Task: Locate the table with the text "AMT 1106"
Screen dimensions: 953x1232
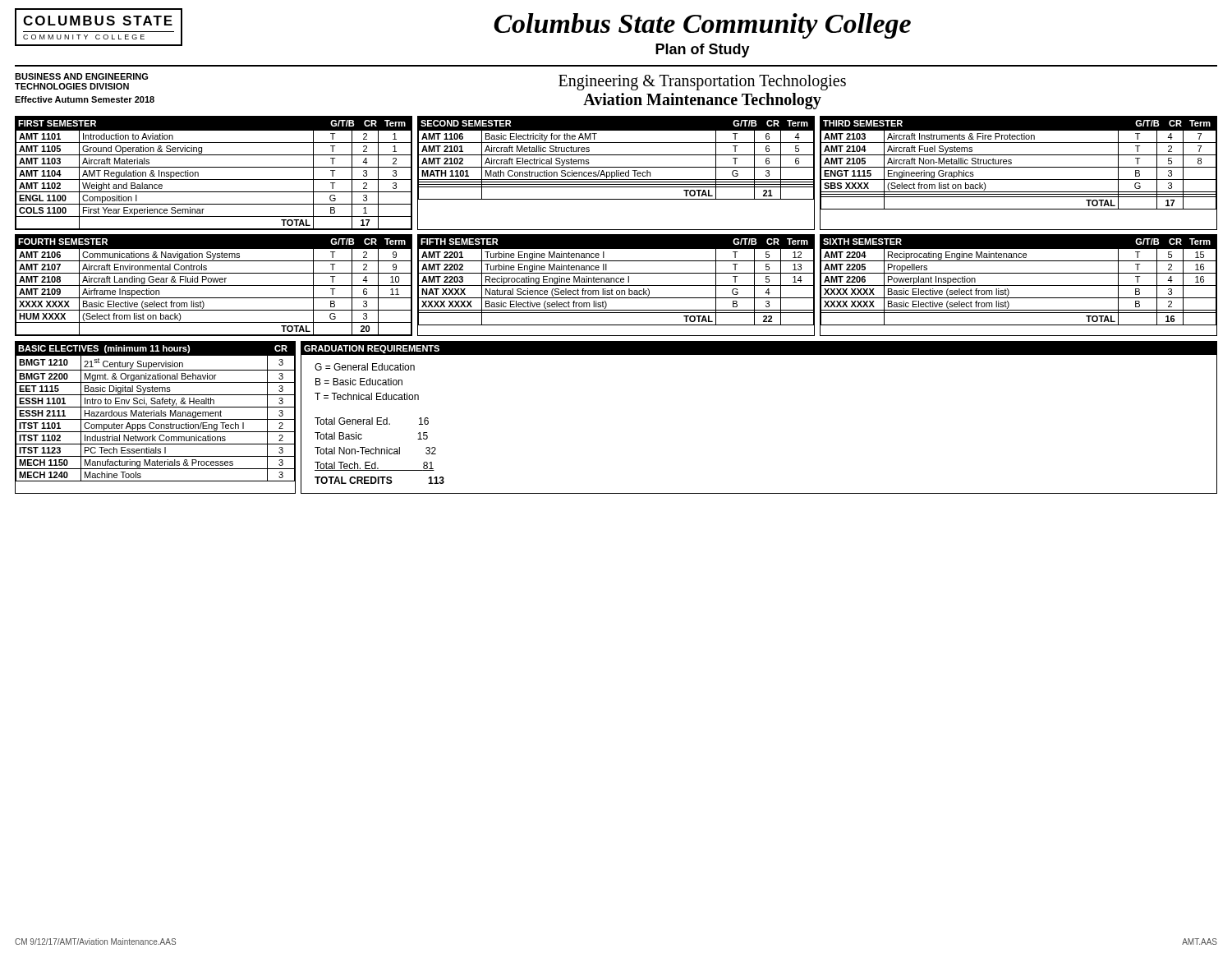Action: pos(616,173)
